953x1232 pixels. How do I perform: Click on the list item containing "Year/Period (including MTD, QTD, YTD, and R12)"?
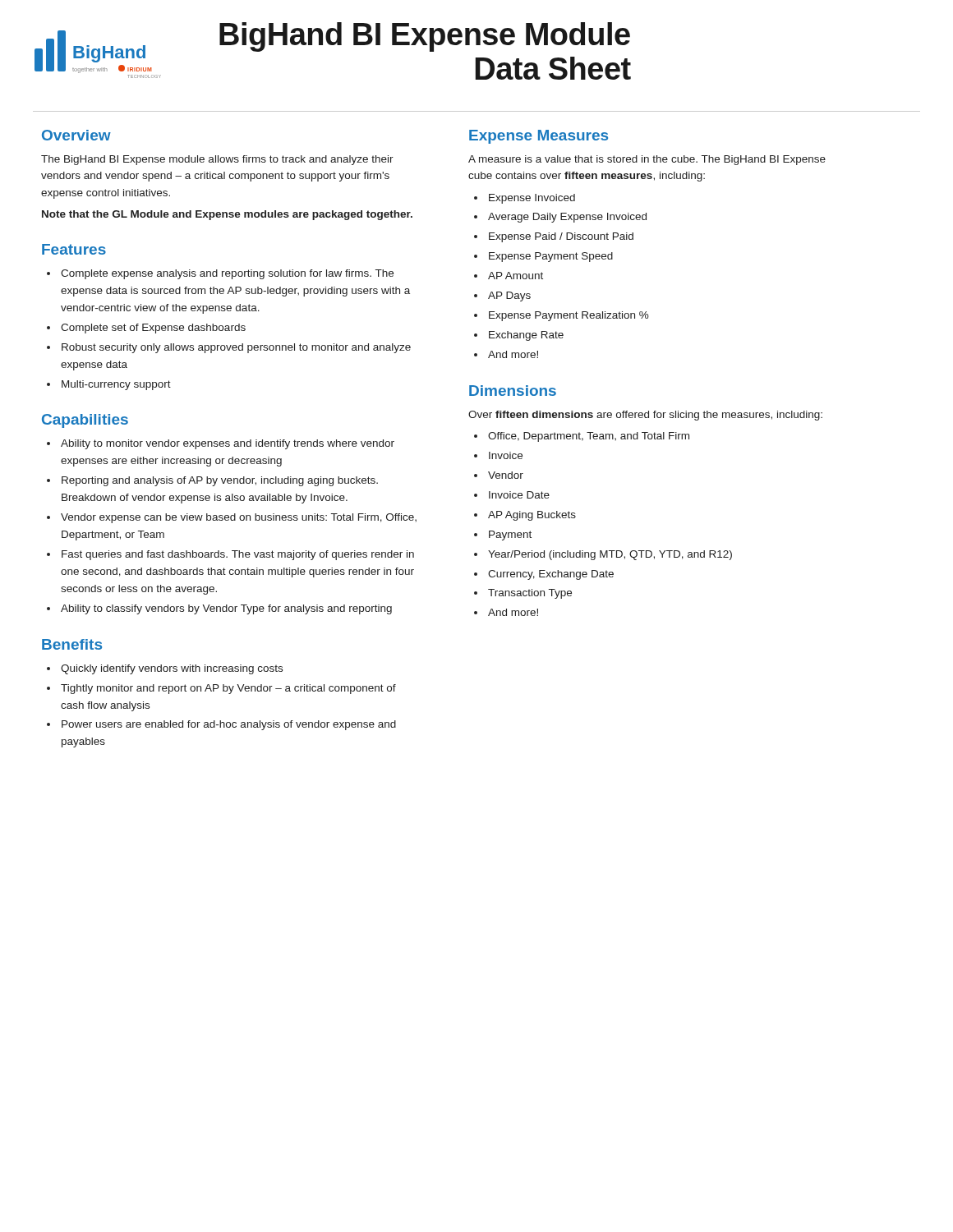(610, 554)
